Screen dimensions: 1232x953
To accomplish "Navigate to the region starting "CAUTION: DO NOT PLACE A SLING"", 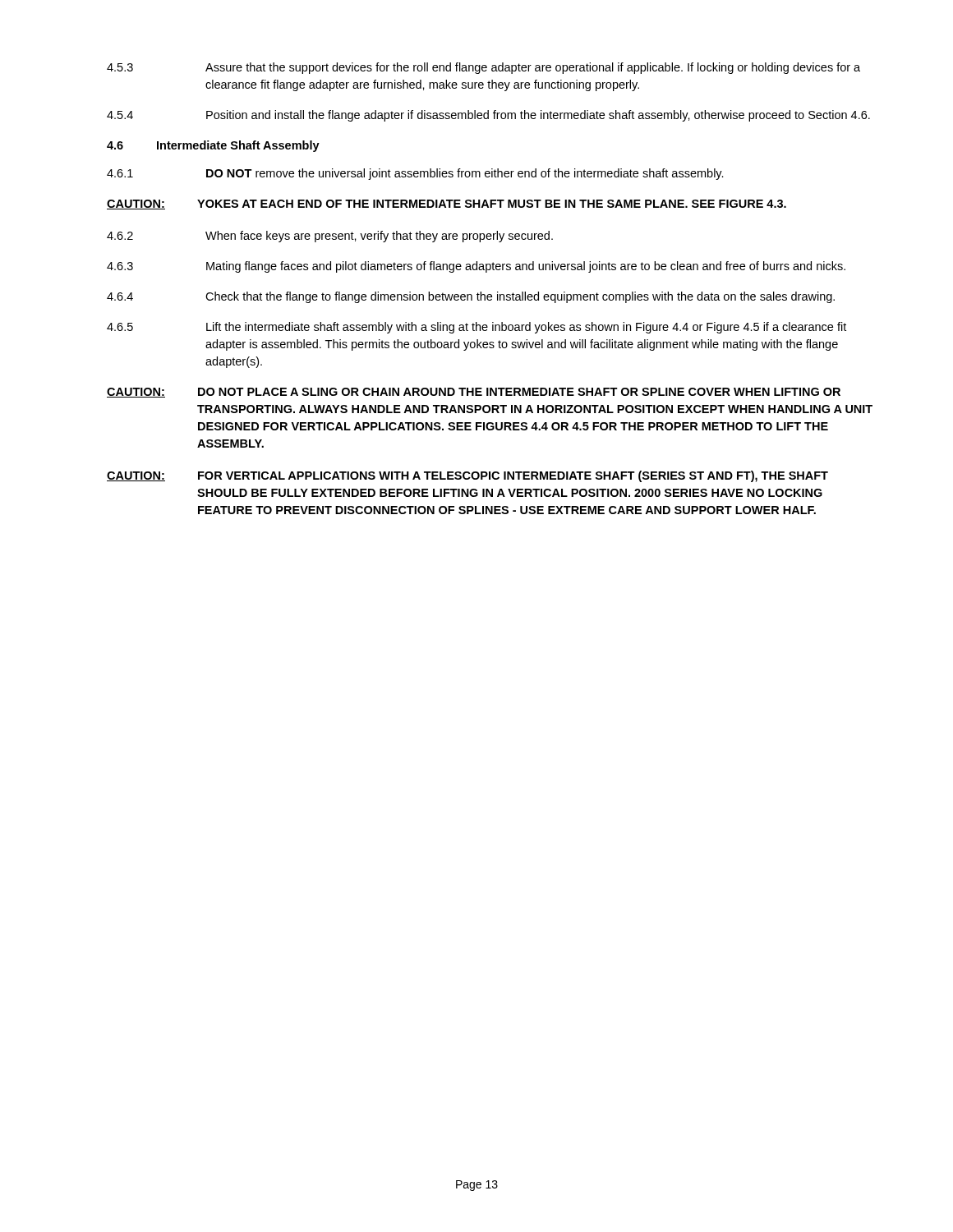I will tap(493, 418).
